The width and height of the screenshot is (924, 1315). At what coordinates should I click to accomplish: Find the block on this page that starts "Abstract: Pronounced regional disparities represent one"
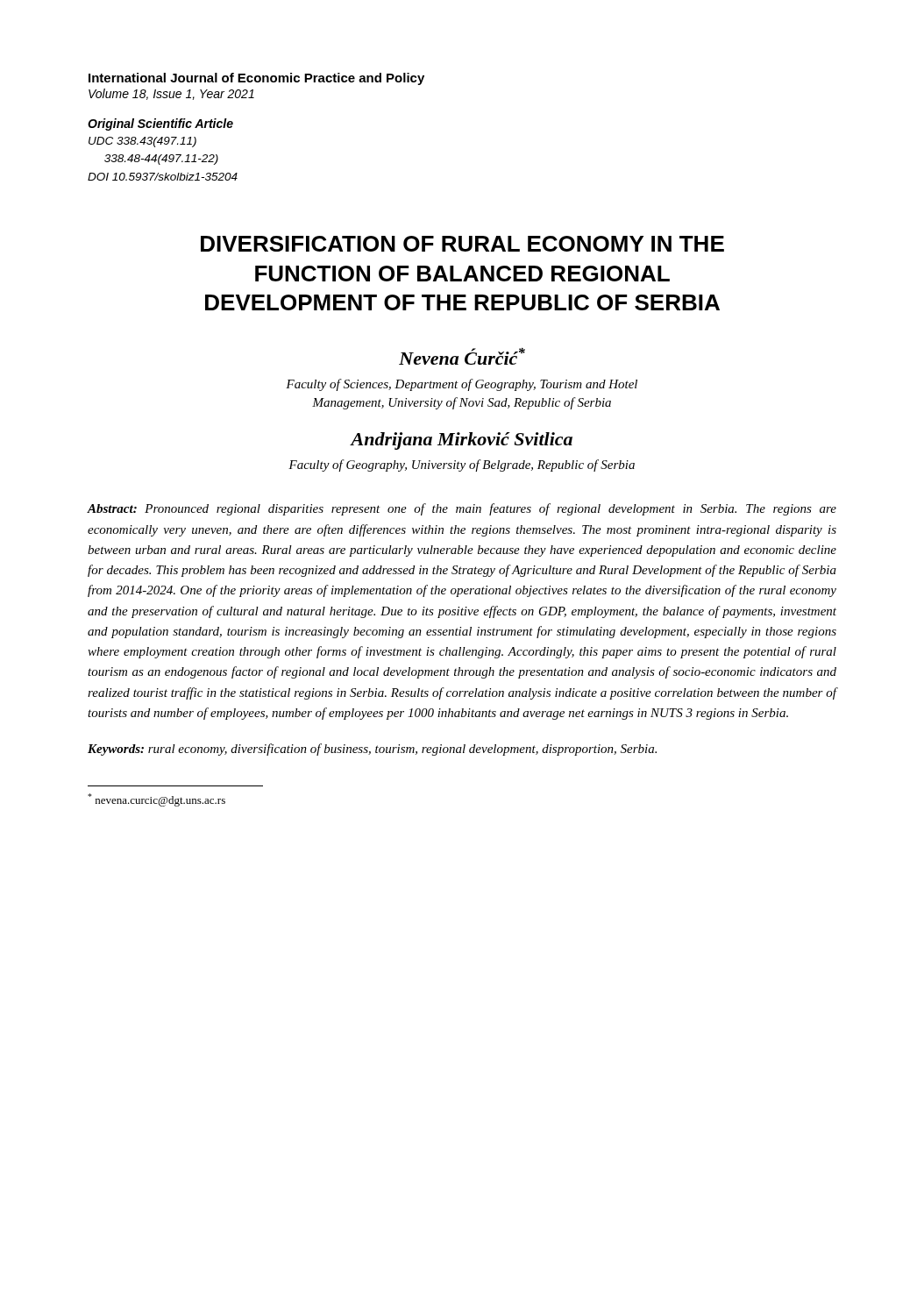[462, 611]
